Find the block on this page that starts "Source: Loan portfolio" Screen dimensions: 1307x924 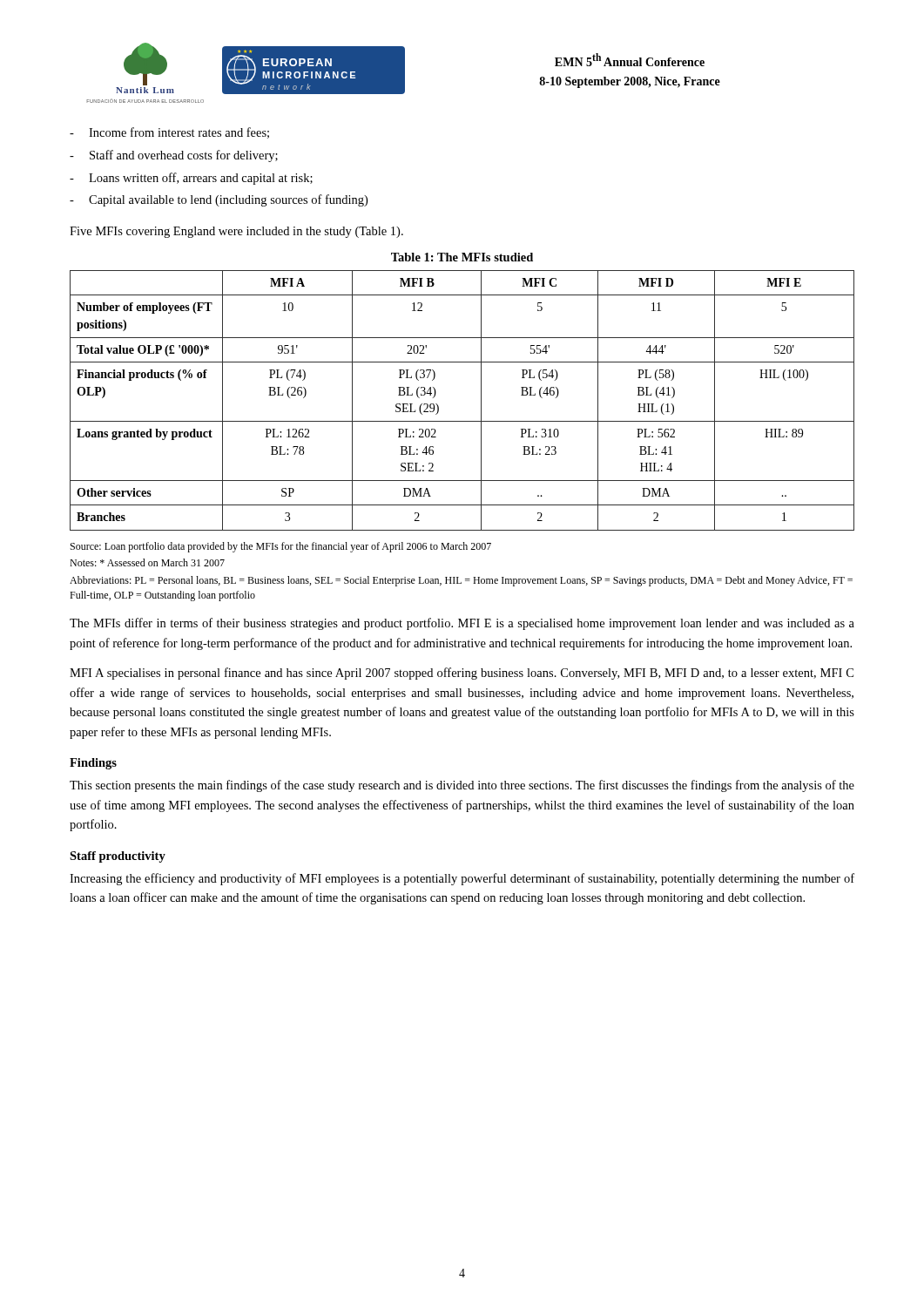pyautogui.click(x=281, y=546)
